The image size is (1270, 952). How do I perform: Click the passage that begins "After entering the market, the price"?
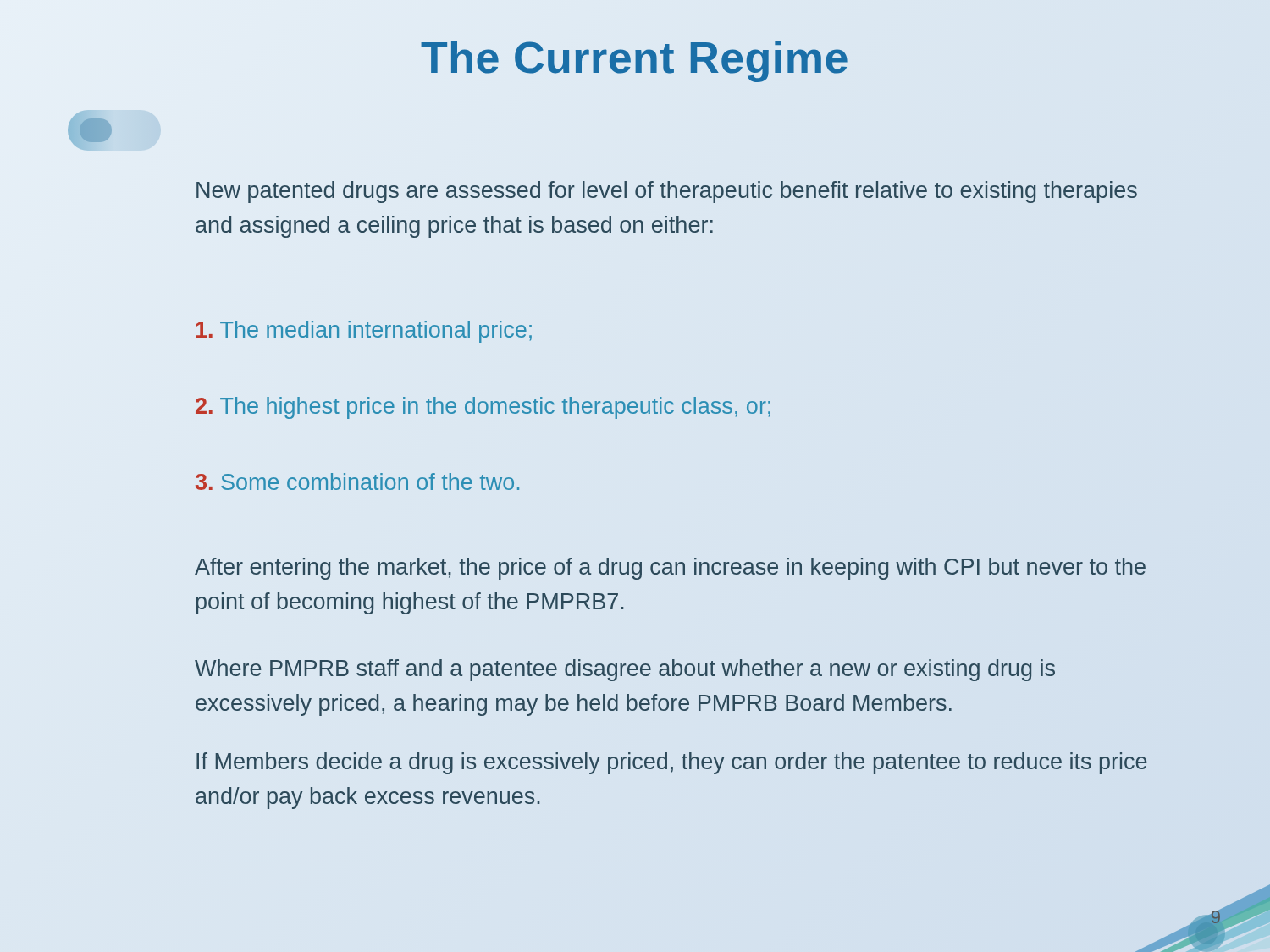(x=671, y=584)
